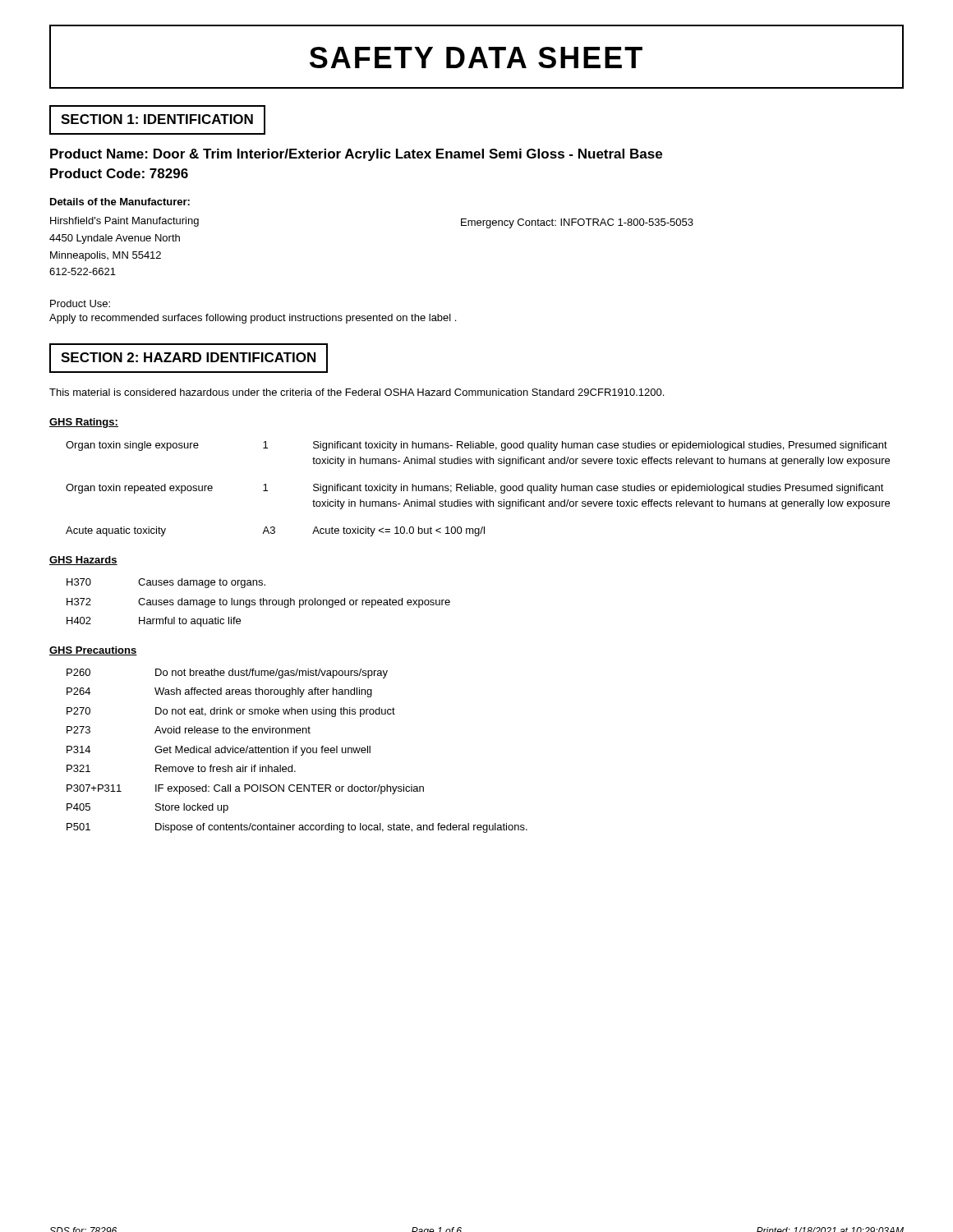Select the text block starting "GHS Precautions"
This screenshot has width=953, height=1232.
coord(93,650)
